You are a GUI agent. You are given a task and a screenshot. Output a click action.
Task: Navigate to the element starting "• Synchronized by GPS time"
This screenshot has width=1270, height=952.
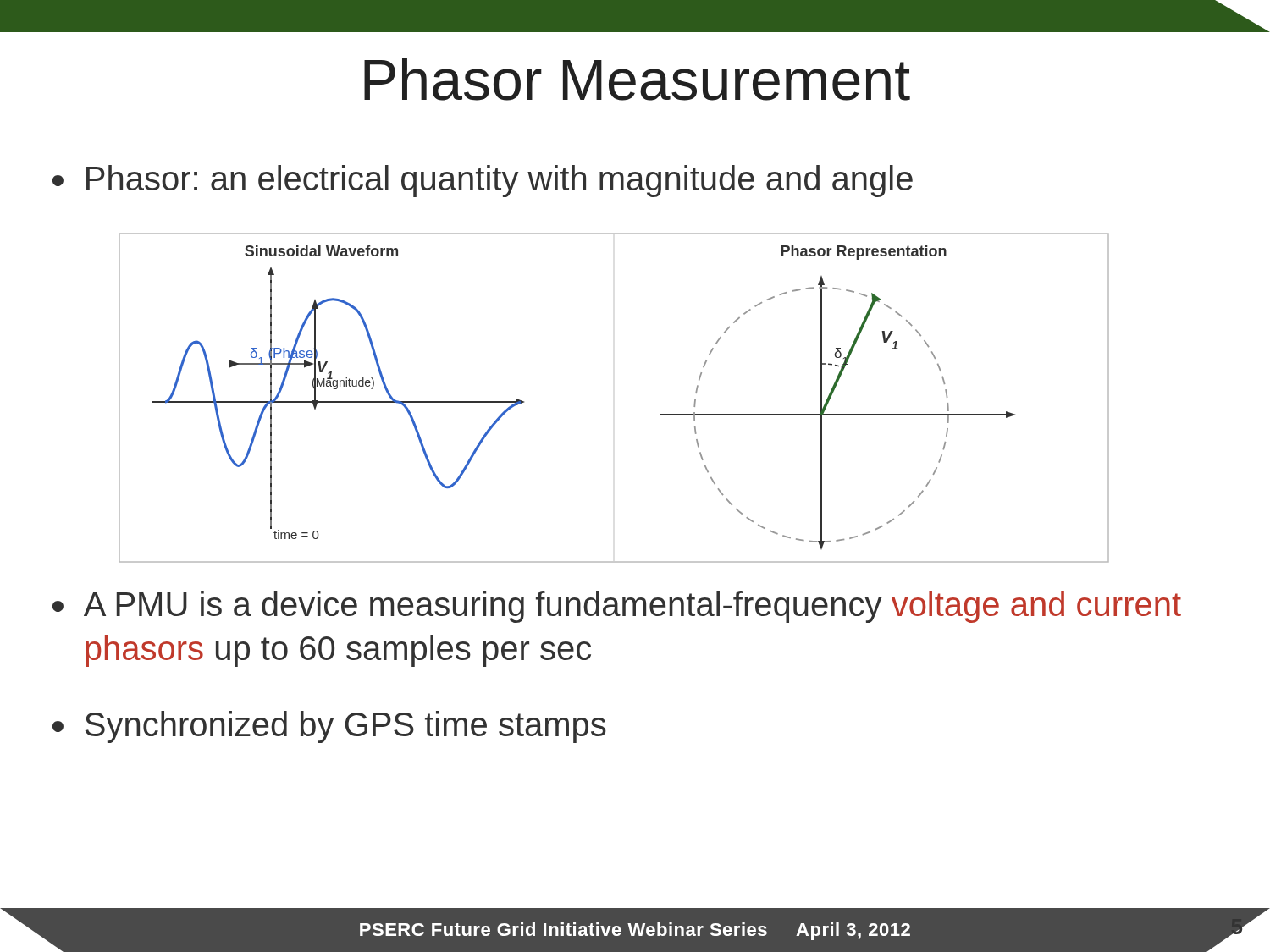329,726
